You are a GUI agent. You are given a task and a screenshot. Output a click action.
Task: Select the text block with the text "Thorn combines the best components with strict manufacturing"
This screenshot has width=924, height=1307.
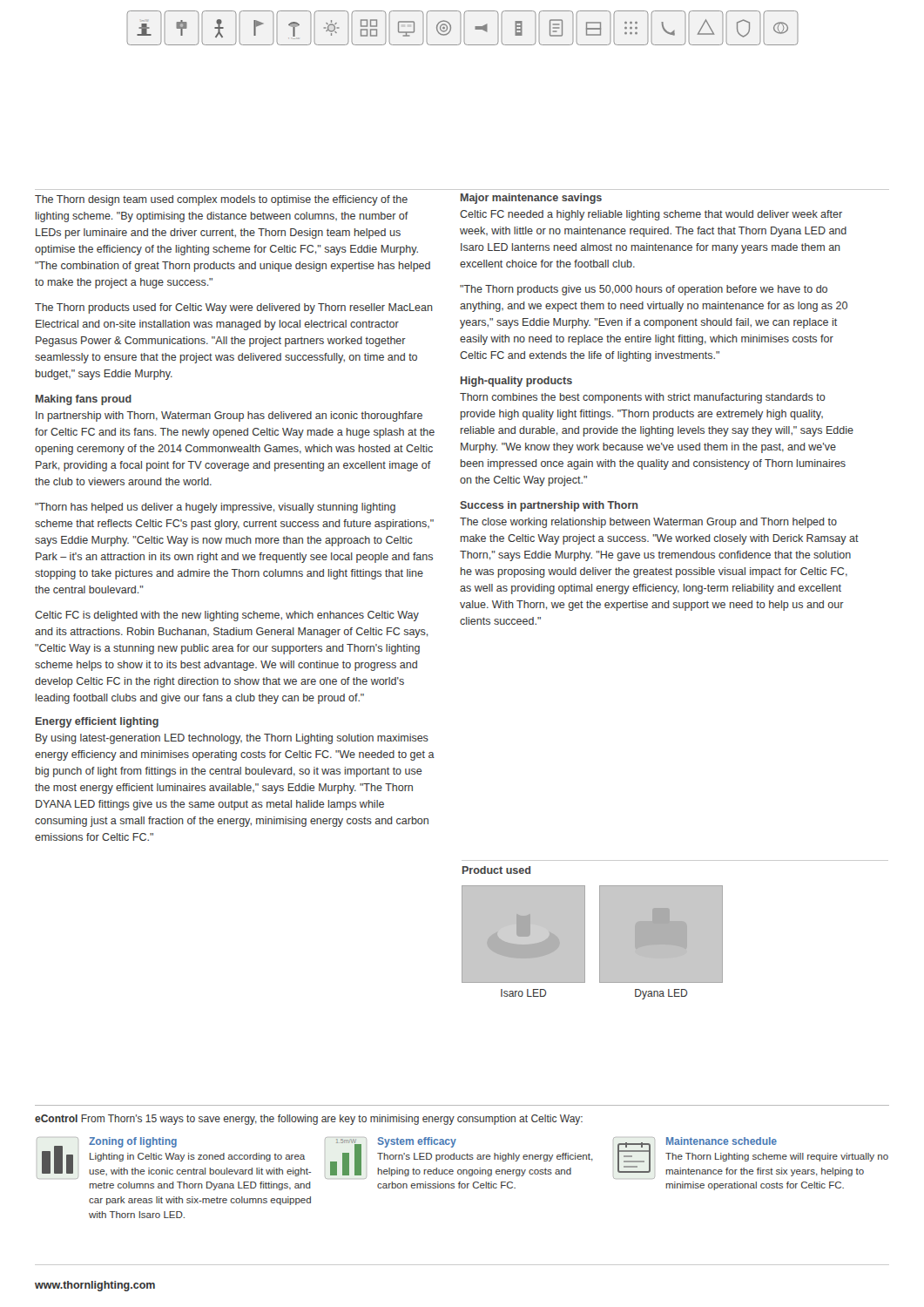(657, 439)
